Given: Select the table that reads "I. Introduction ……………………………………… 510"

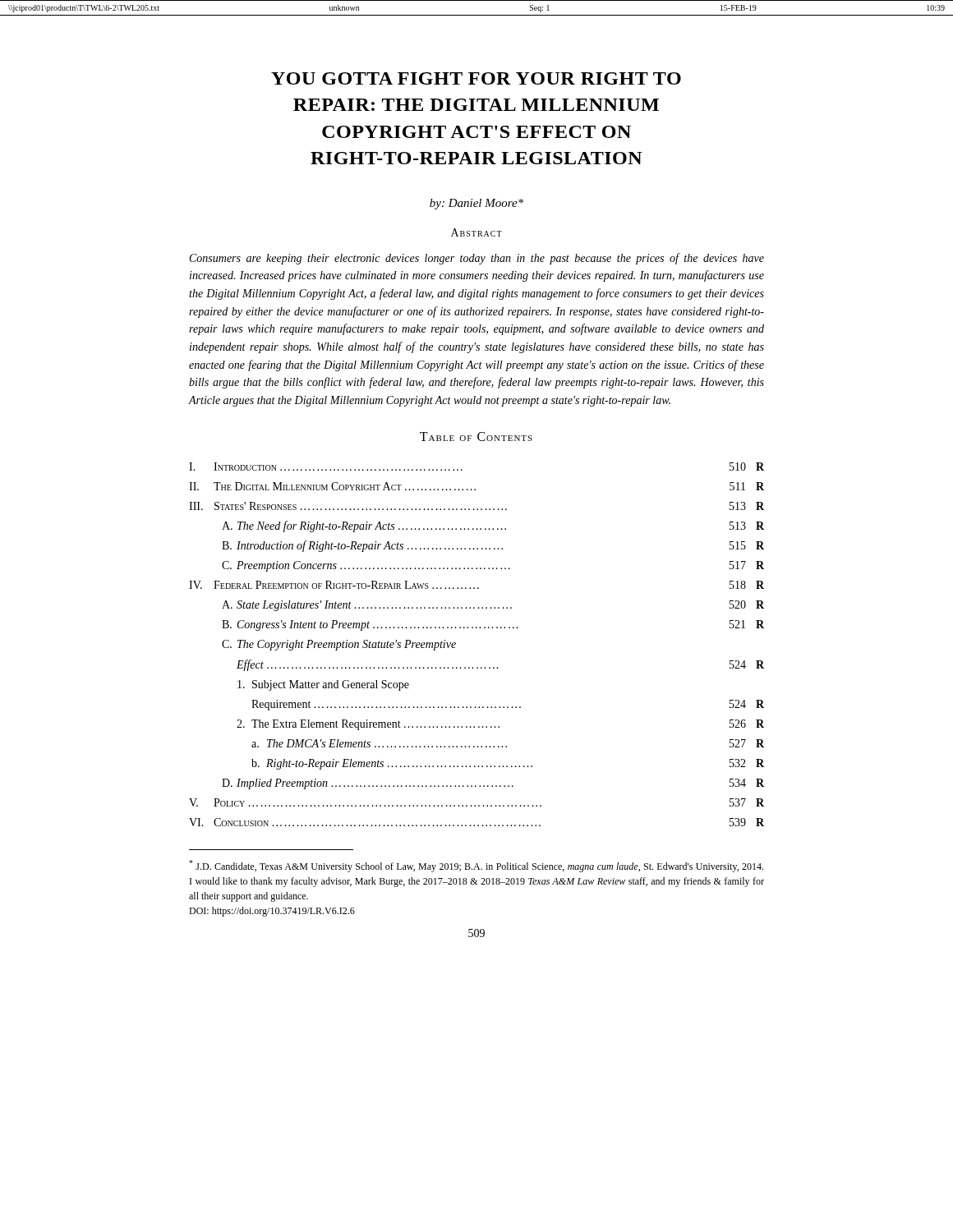Looking at the screenshot, I should tap(476, 645).
